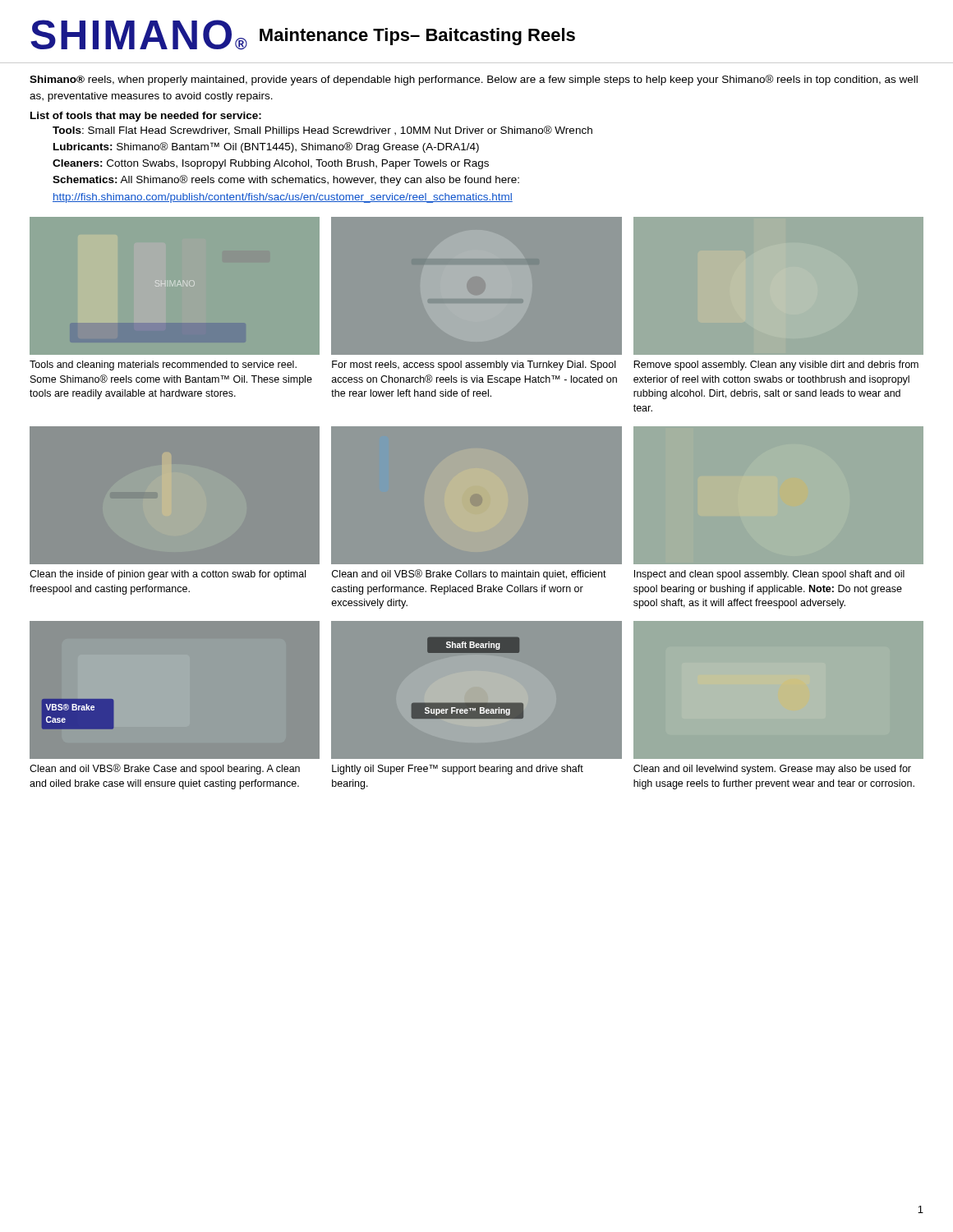Select the list item that says "Tools: Small Flat Head"
This screenshot has width=953, height=1232.
(x=323, y=130)
